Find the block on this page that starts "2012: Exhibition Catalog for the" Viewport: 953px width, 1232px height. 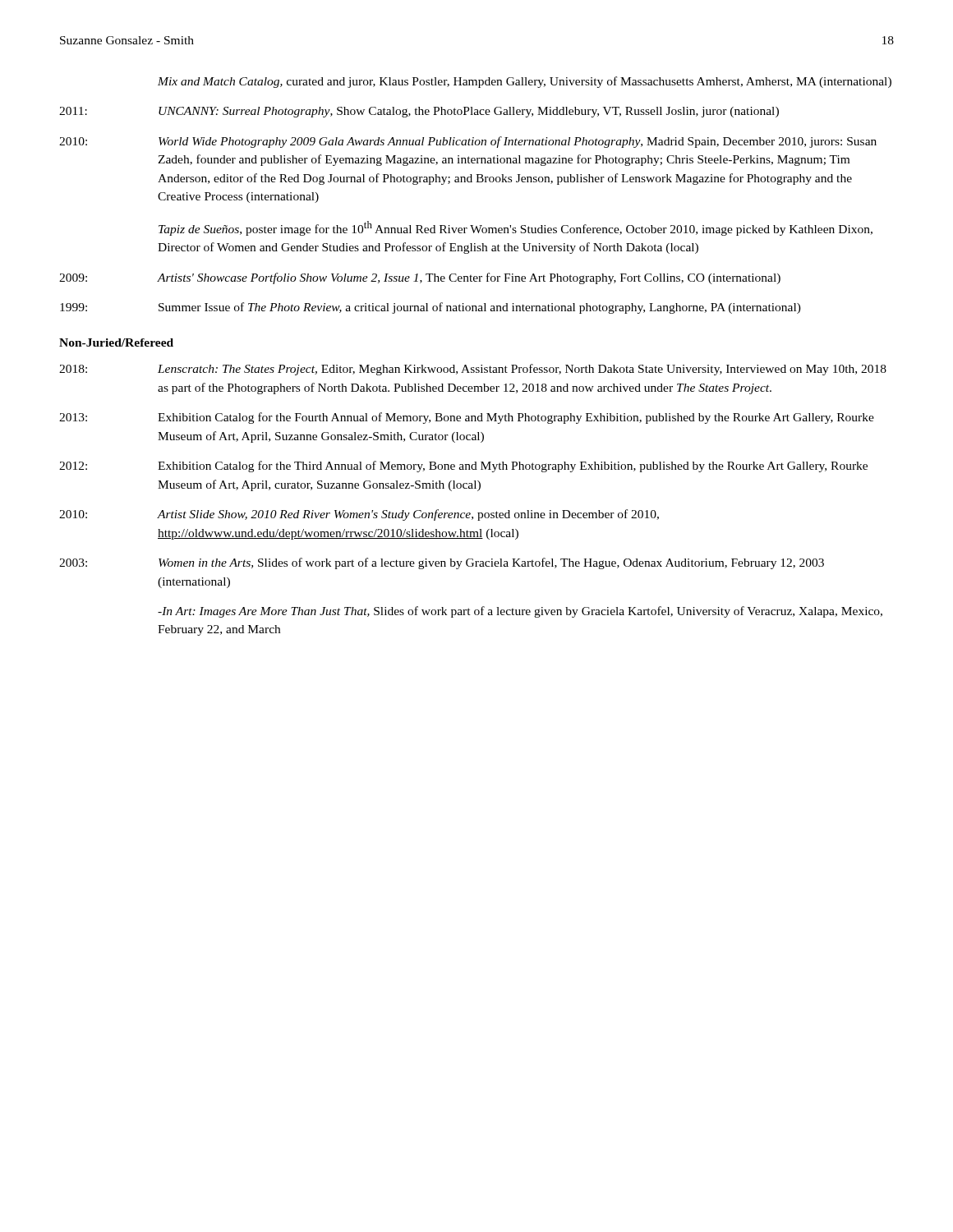point(476,475)
